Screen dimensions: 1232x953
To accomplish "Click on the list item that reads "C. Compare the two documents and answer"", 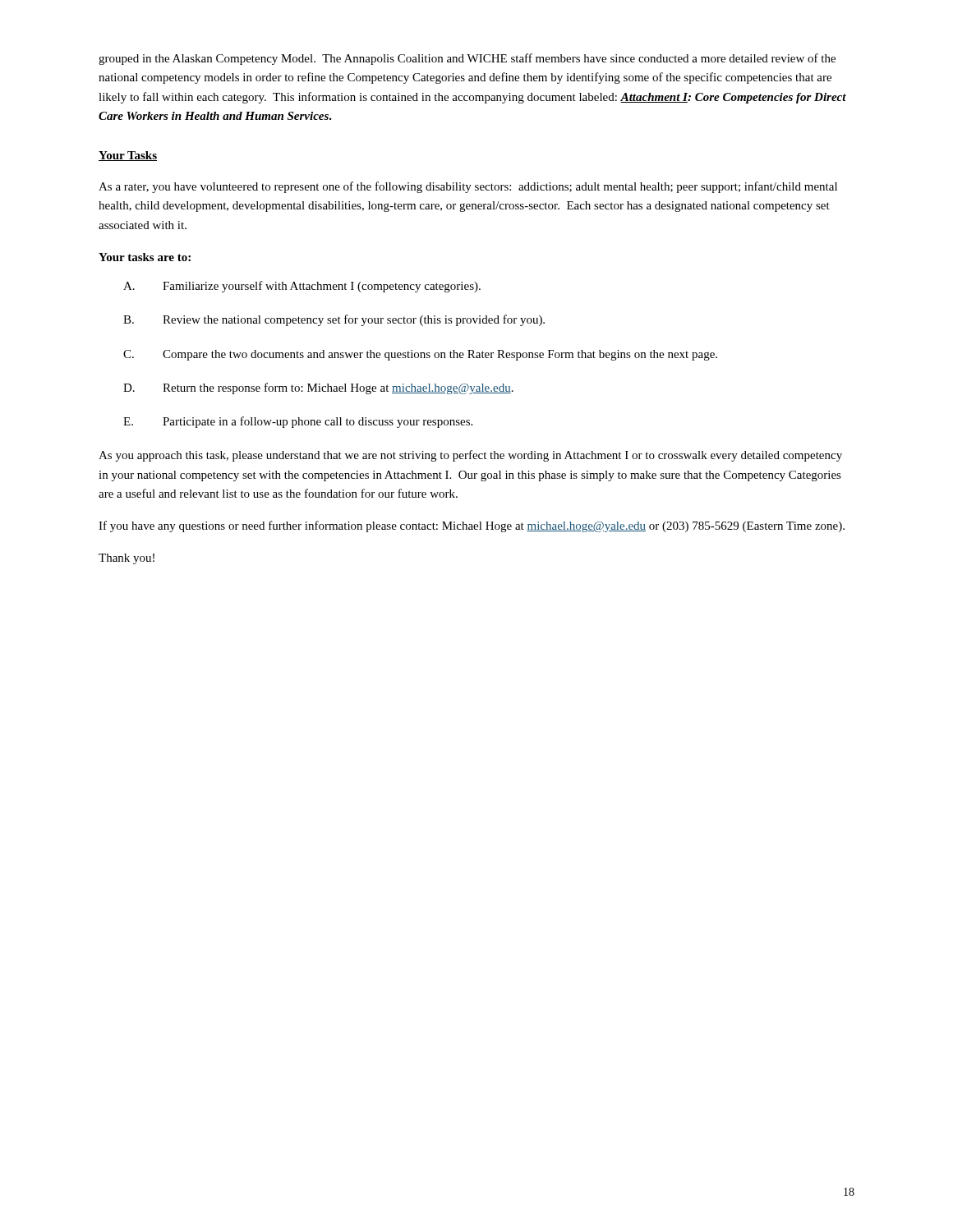I will (476, 354).
